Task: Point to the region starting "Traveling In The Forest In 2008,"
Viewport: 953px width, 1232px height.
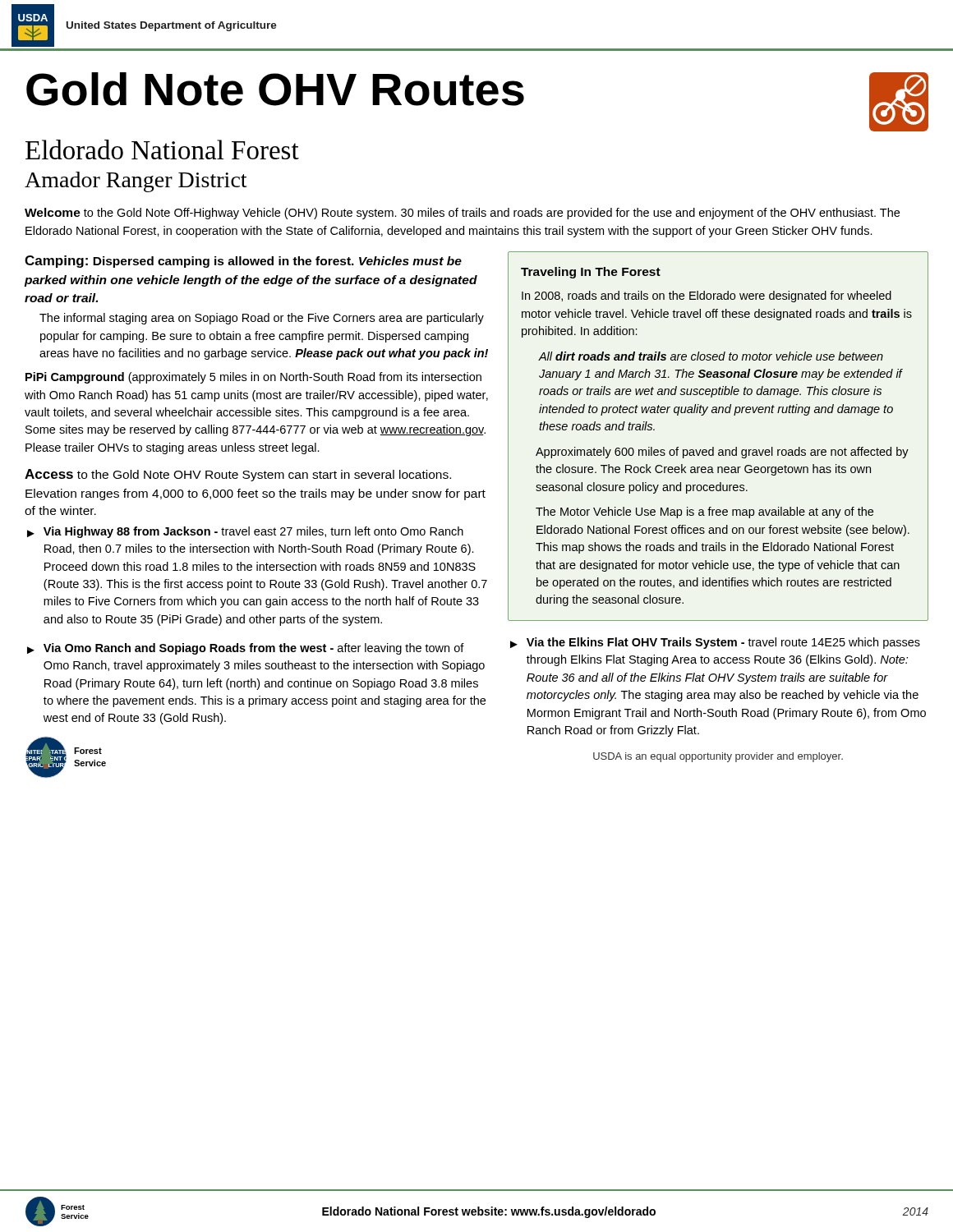Action: pyautogui.click(x=718, y=436)
